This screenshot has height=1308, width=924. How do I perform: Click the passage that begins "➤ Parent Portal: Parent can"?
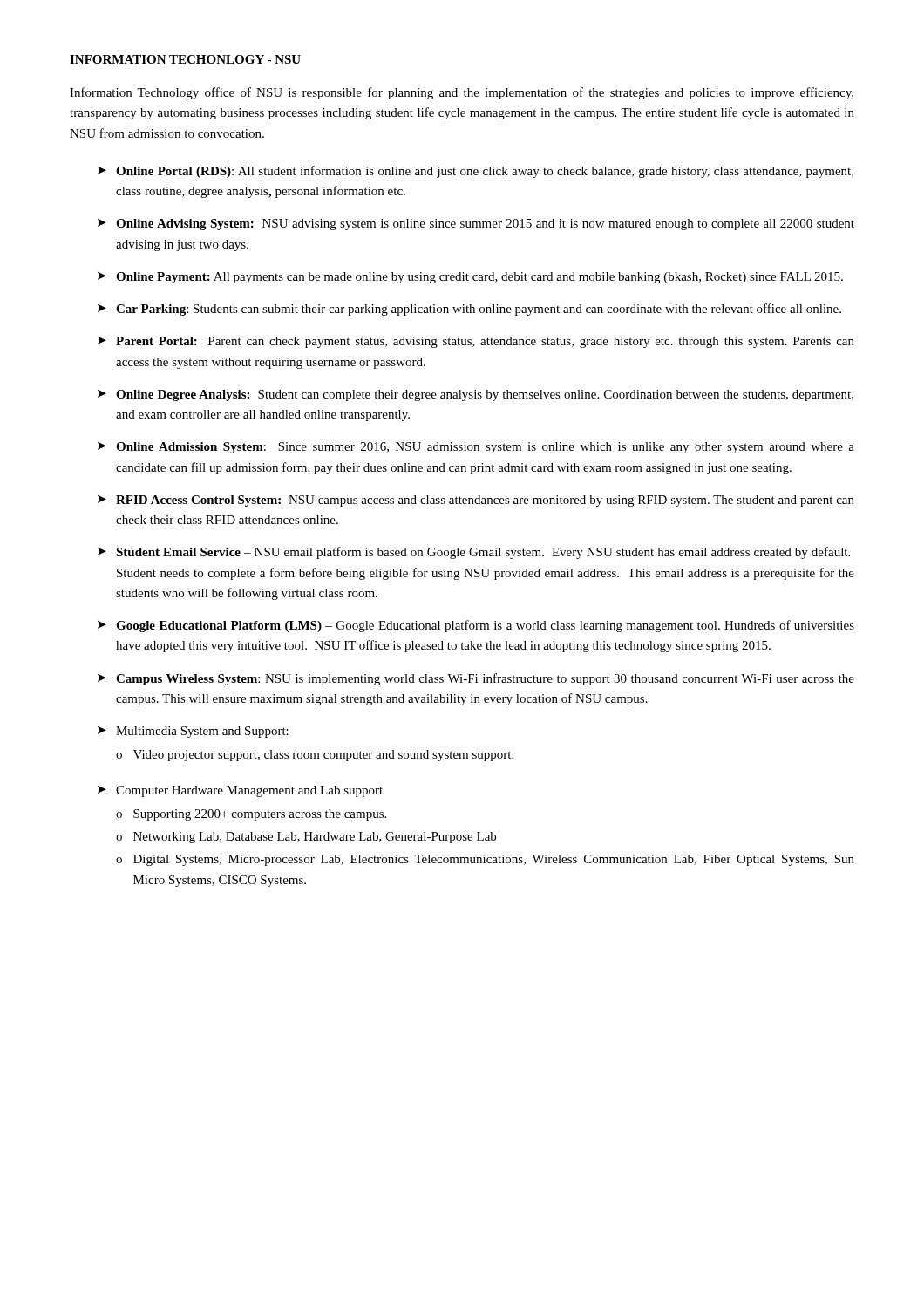[475, 352]
